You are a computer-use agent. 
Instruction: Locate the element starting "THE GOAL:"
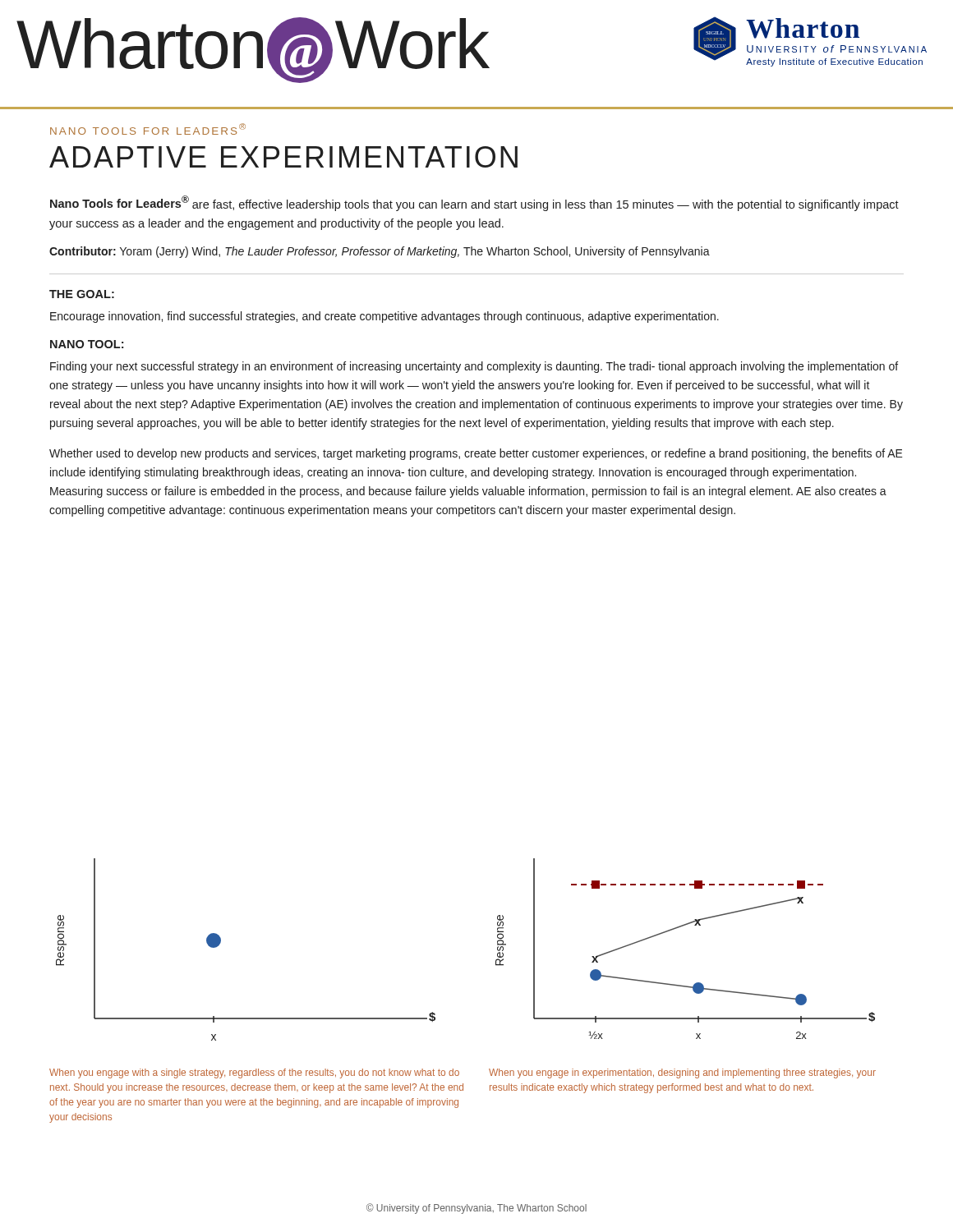pyautogui.click(x=82, y=294)
